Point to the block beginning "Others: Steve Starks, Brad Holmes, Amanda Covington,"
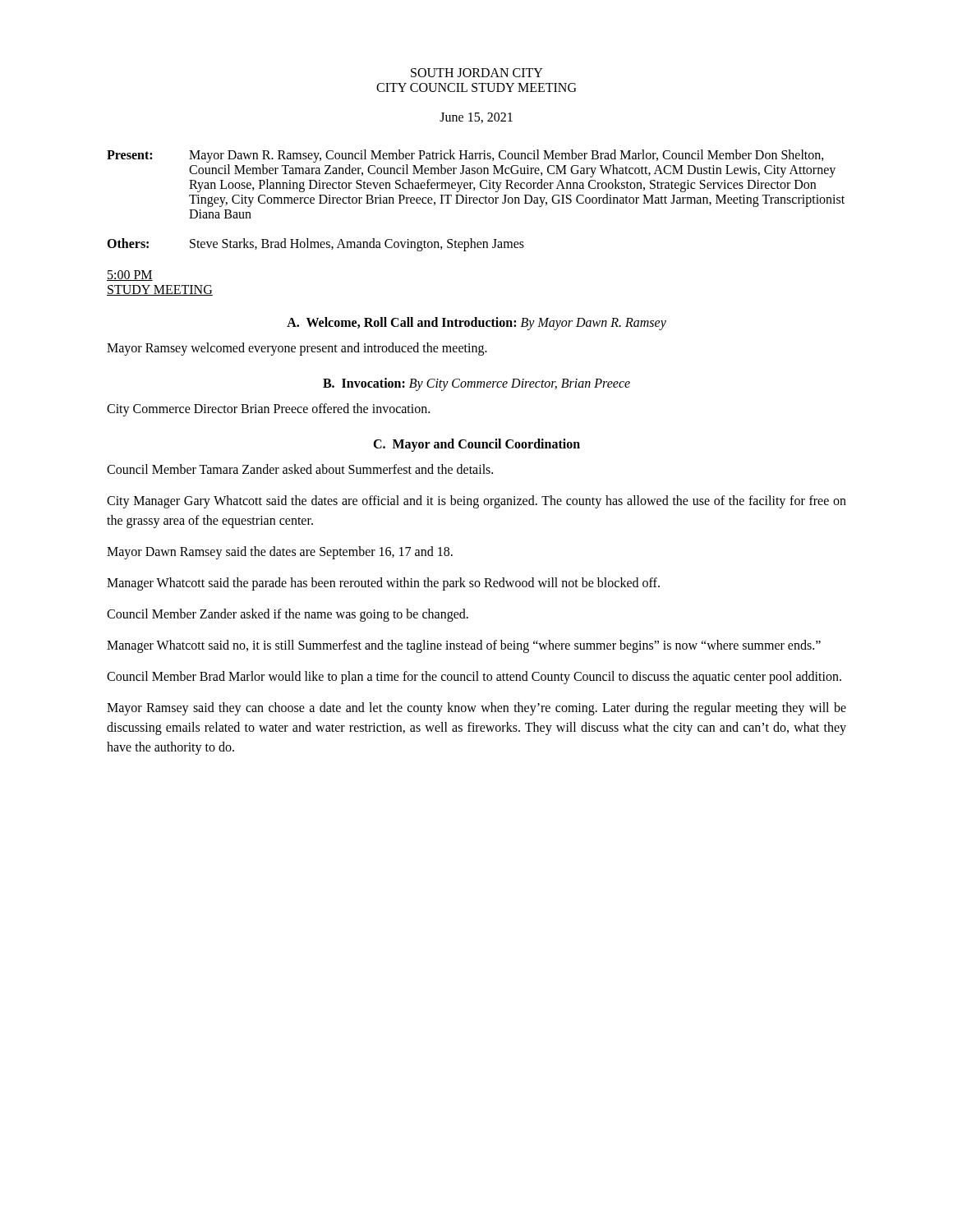This screenshot has width=953, height=1232. tap(476, 244)
